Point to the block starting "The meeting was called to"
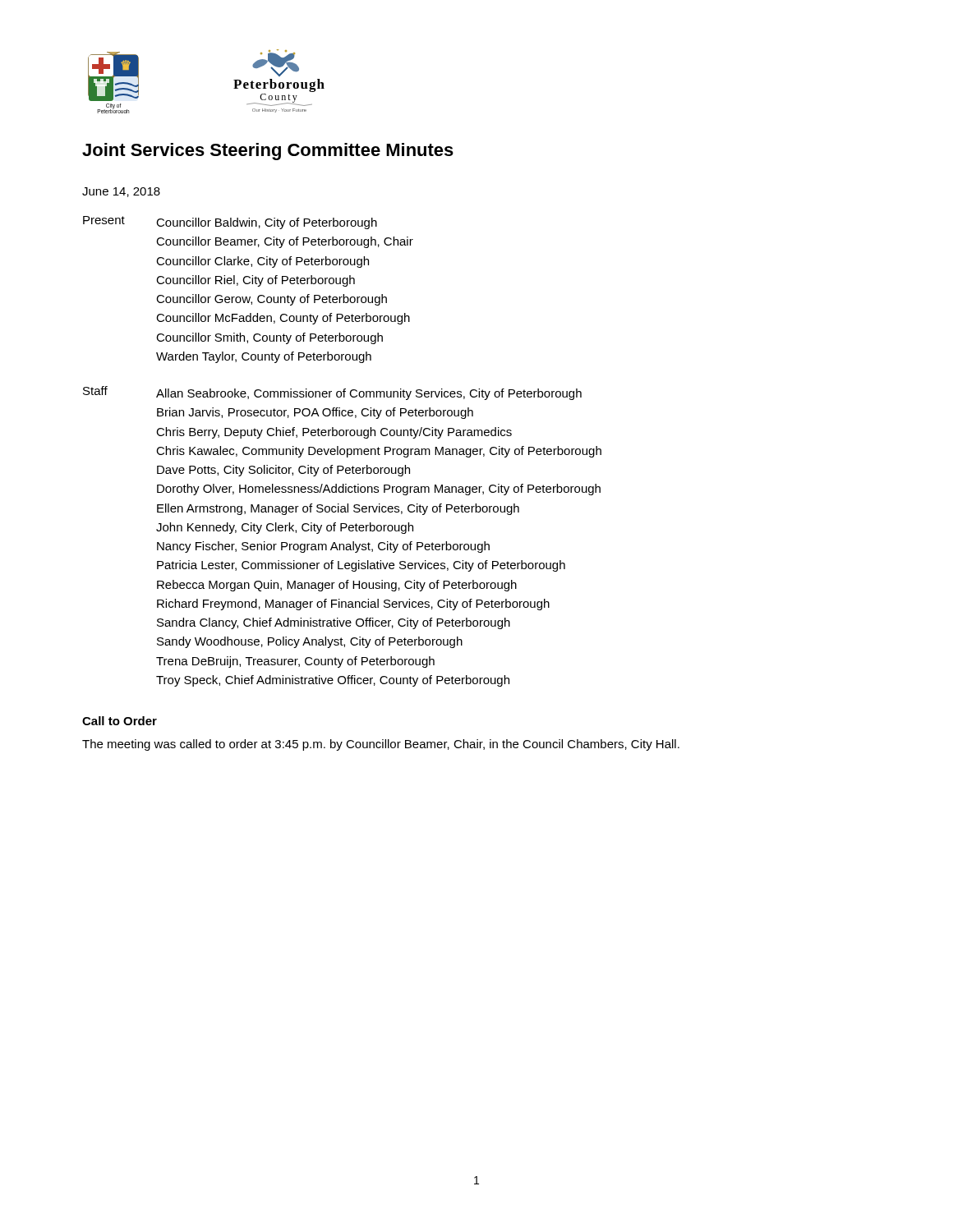 coord(476,744)
